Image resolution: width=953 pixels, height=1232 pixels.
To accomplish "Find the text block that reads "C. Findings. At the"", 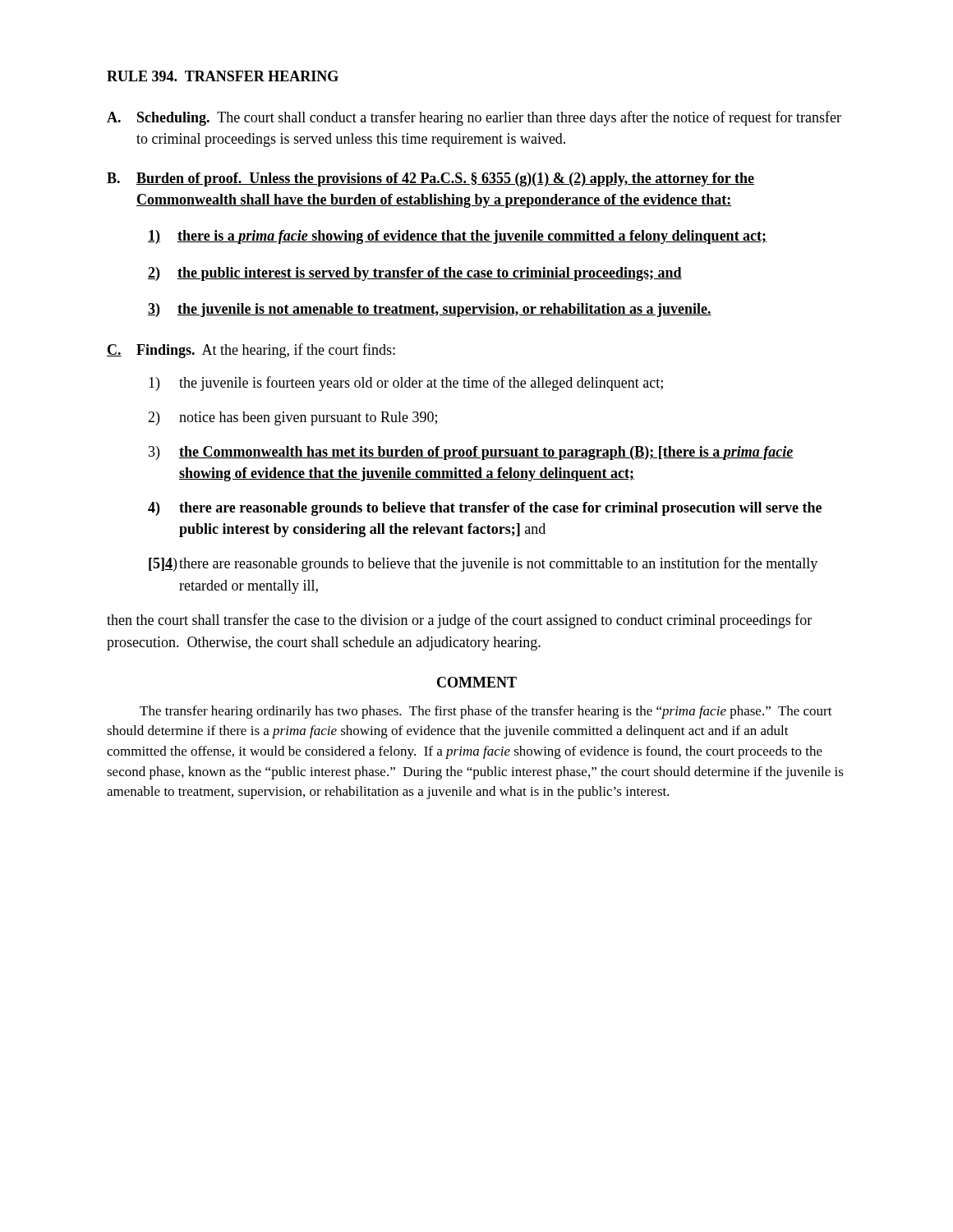I will click(251, 351).
